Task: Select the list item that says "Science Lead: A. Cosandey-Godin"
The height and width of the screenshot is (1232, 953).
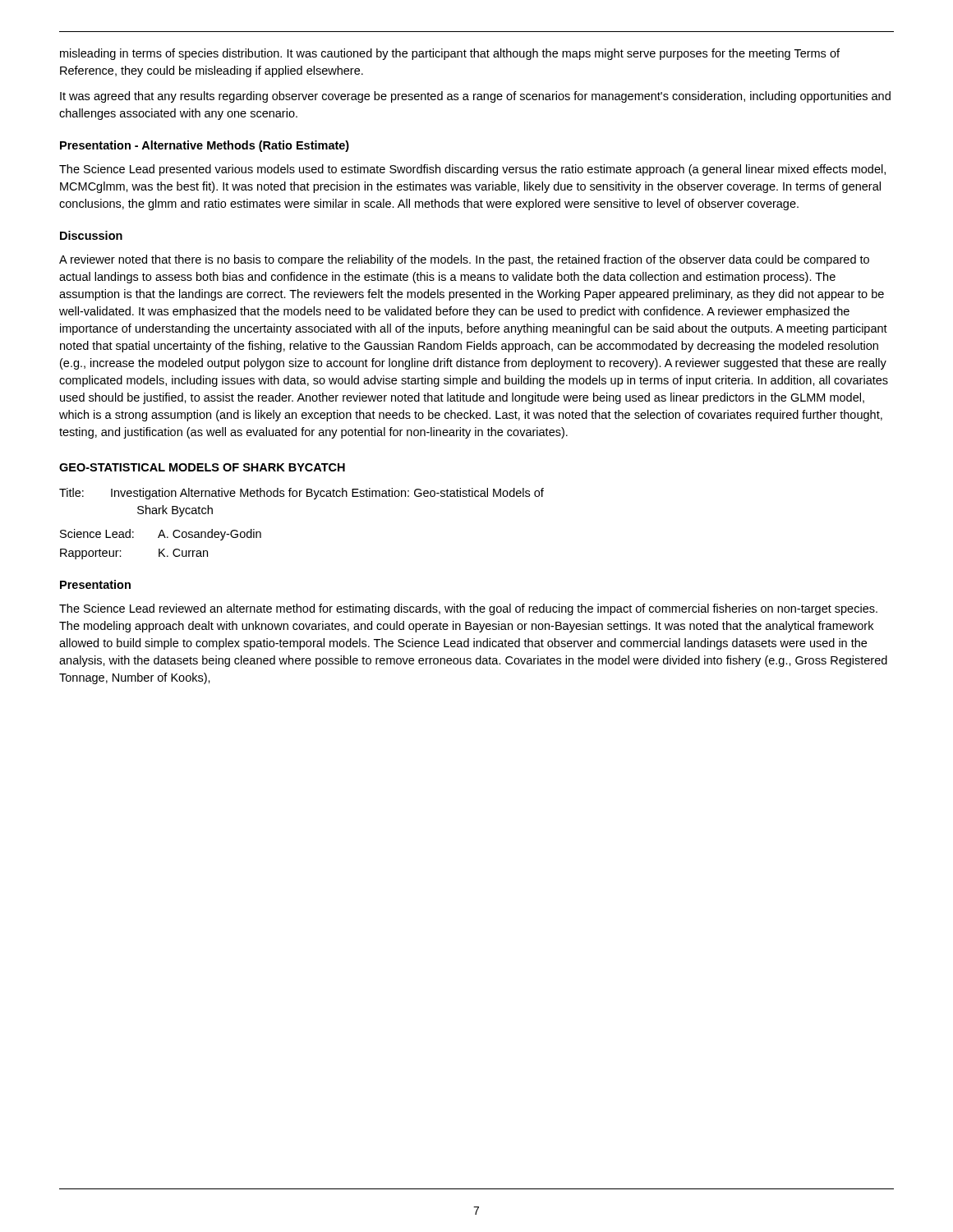Action: [x=160, y=535]
